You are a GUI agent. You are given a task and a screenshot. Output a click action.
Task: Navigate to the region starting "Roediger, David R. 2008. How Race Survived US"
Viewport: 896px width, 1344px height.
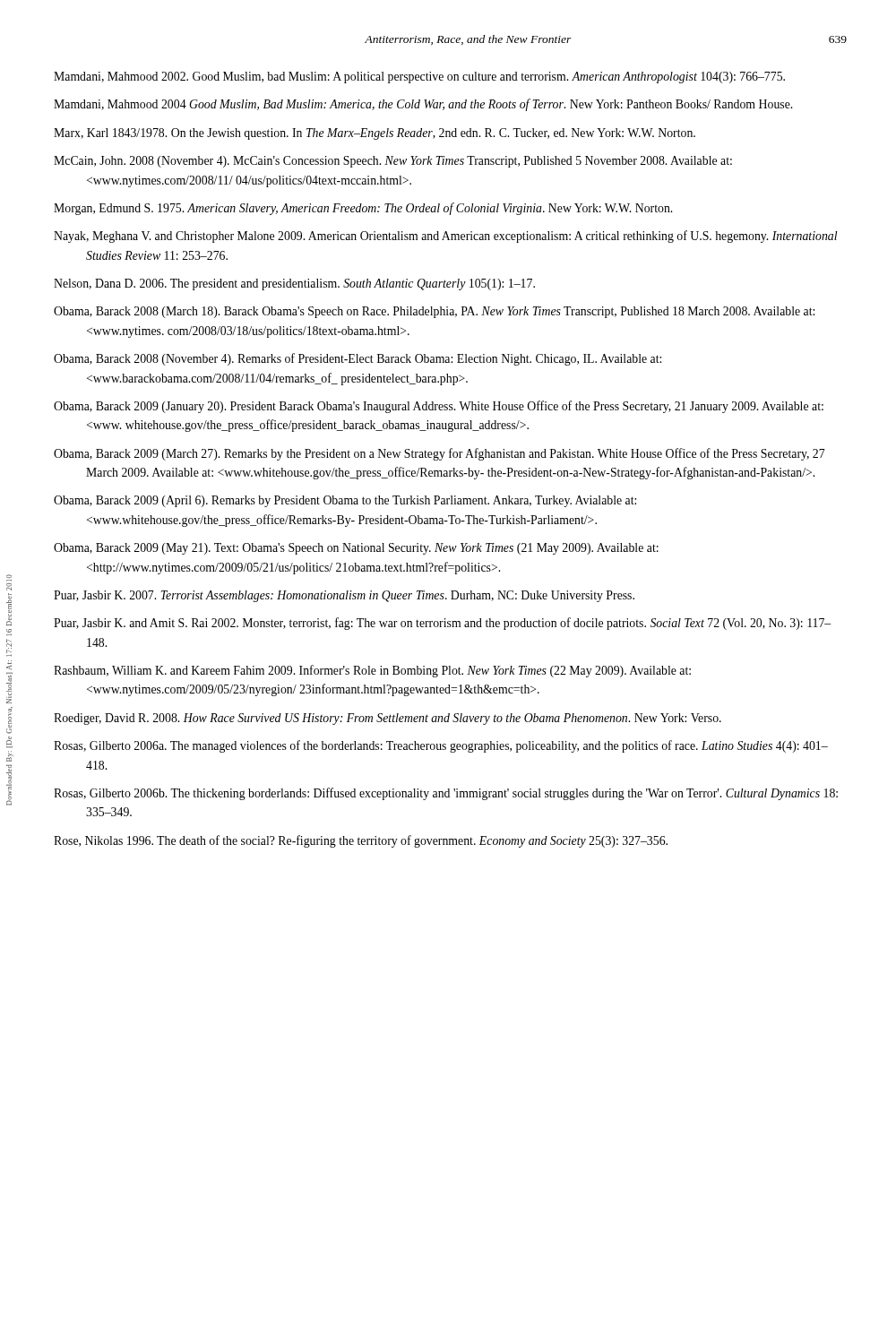388,718
